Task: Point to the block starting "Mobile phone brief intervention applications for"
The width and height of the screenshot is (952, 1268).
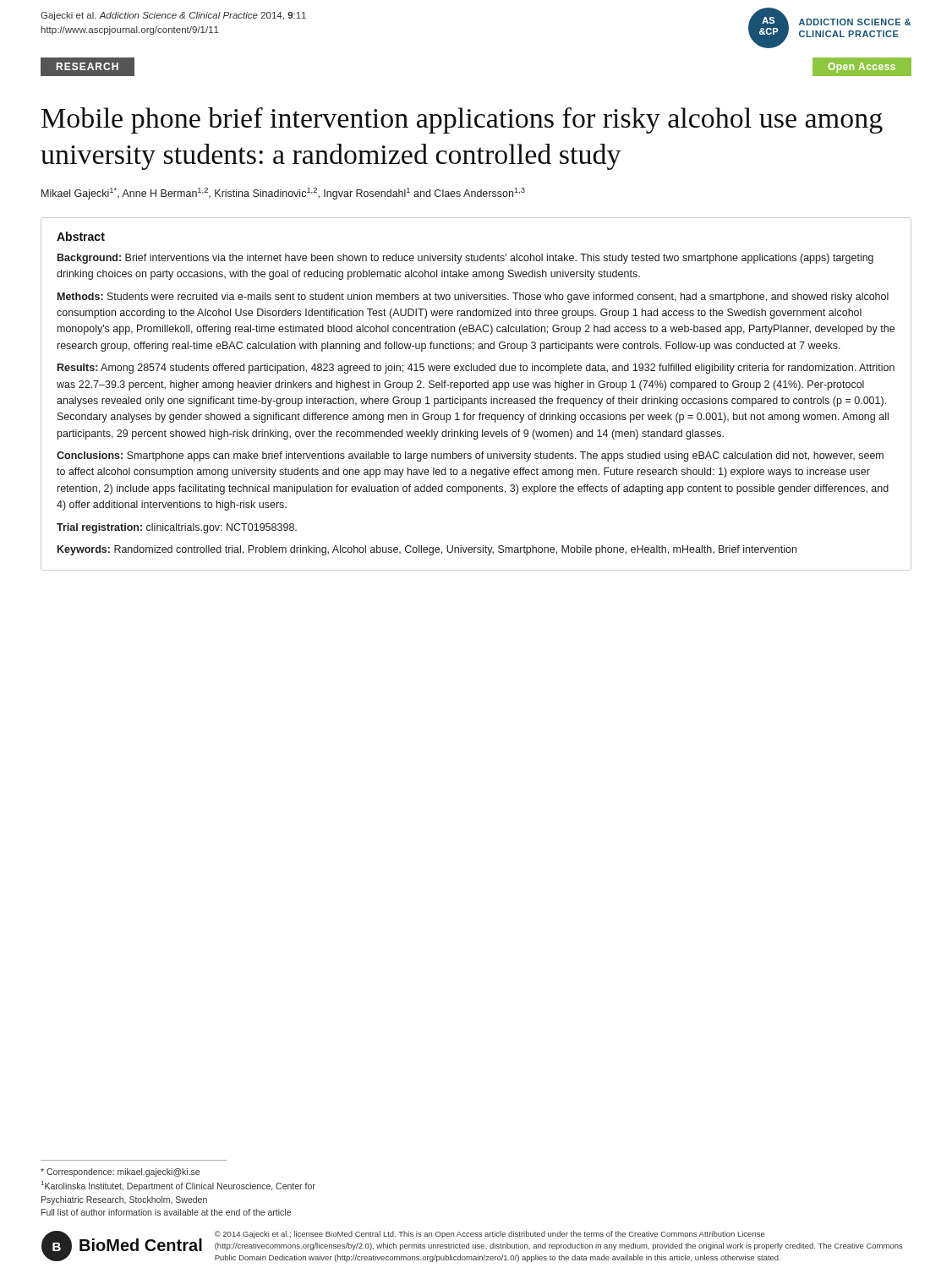Action: 462,136
